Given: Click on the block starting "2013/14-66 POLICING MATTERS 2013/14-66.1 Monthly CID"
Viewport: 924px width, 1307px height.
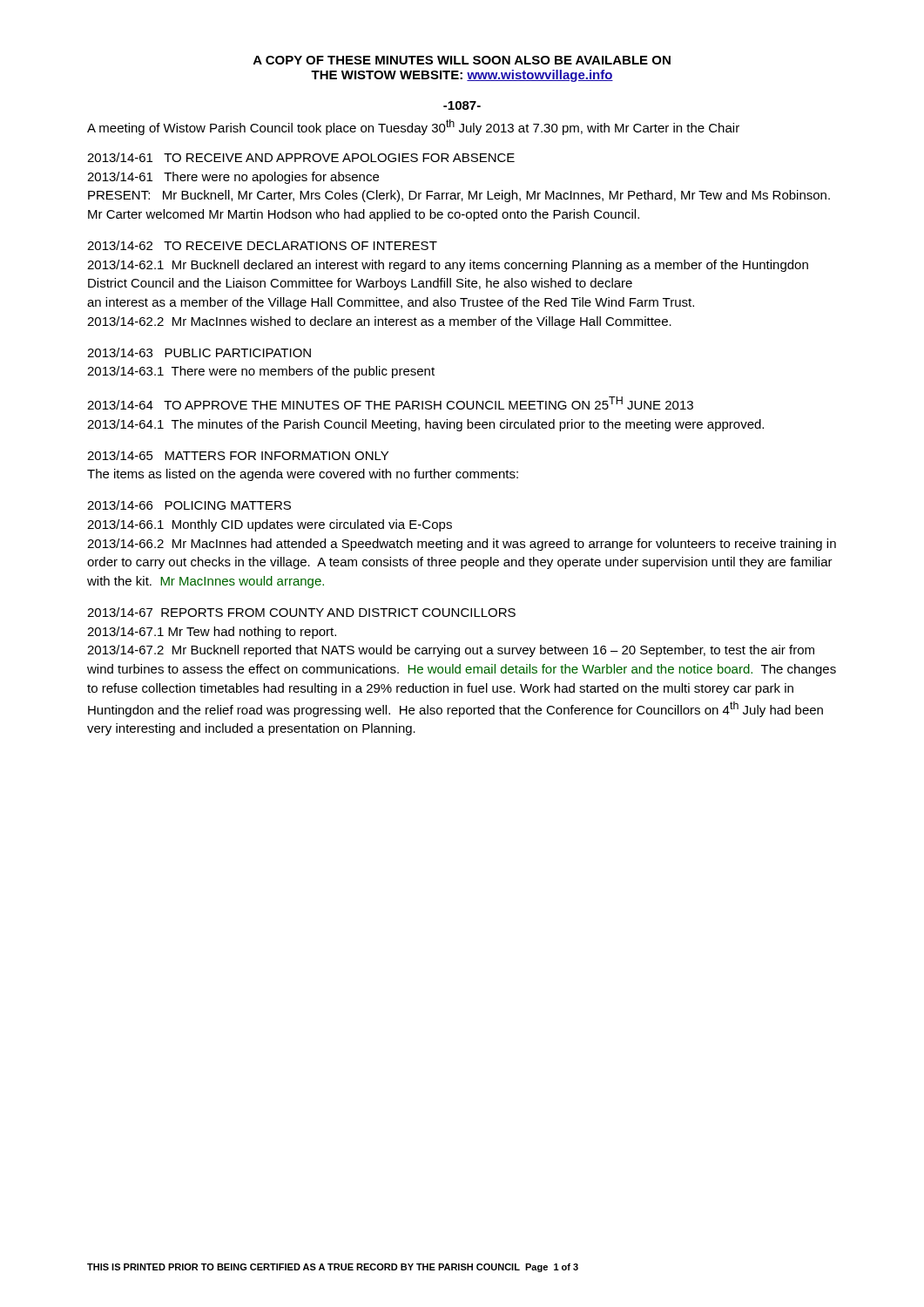Looking at the screenshot, I should click(x=462, y=543).
